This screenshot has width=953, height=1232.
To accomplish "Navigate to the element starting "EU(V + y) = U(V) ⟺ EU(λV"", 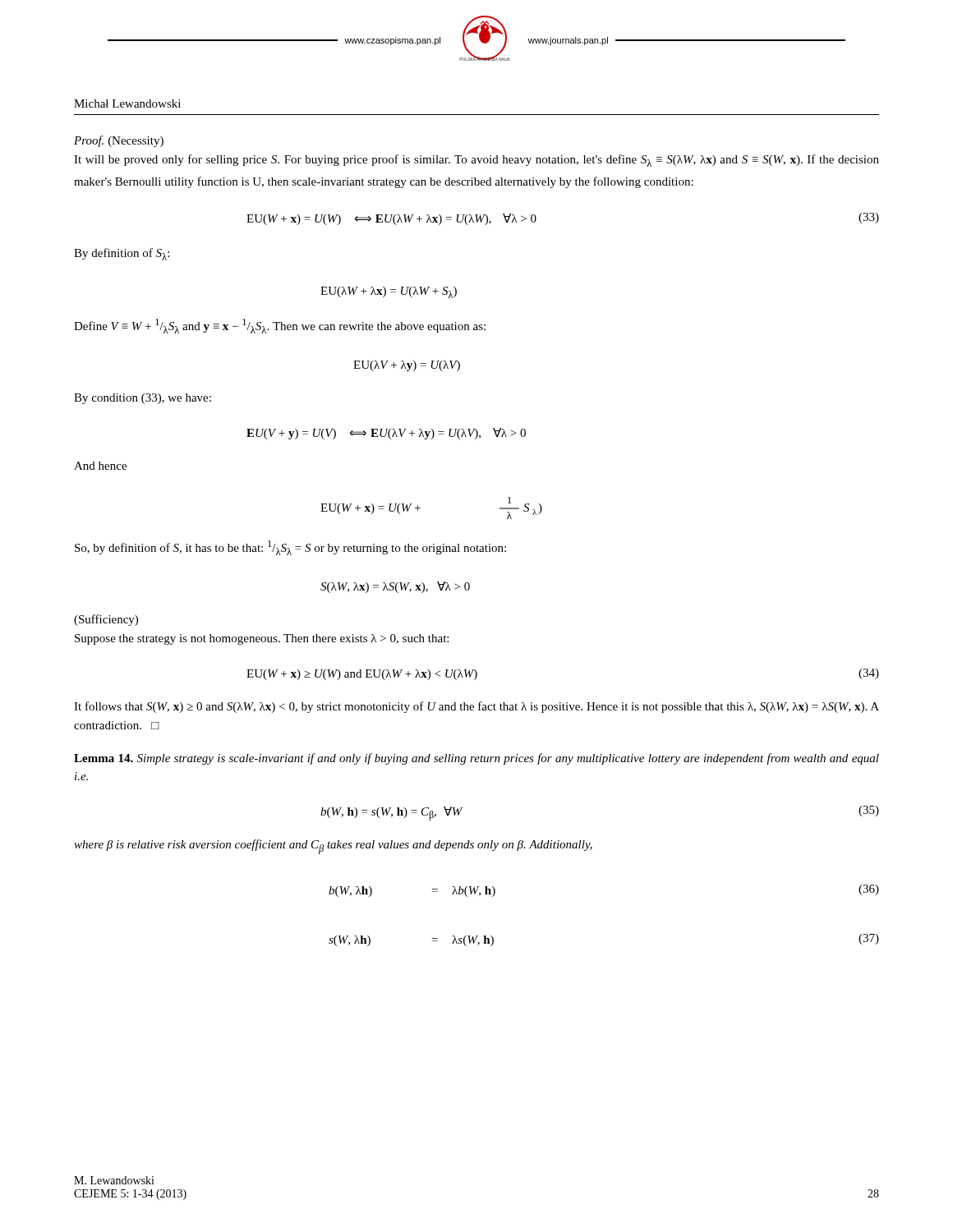I will tap(476, 432).
